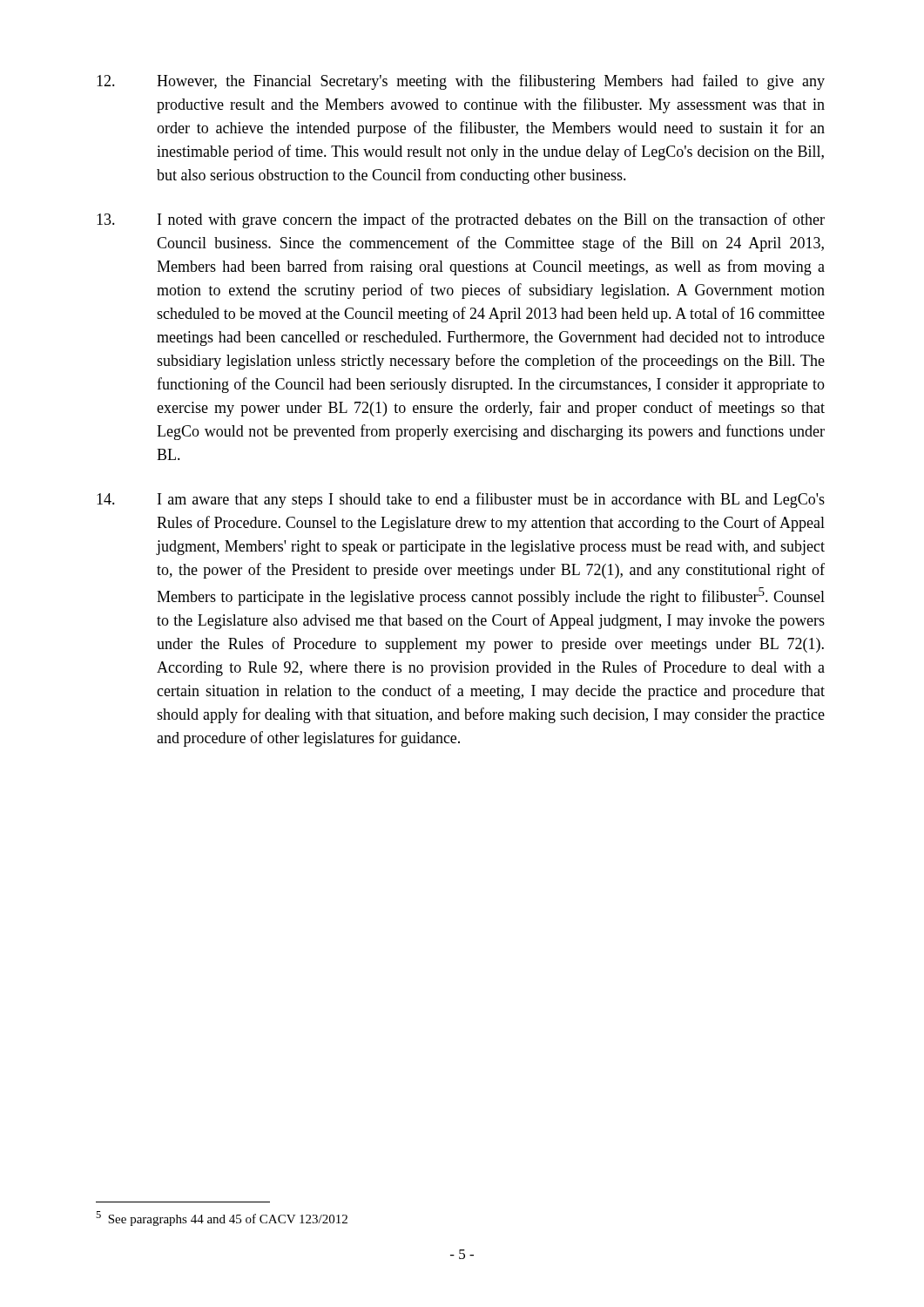Click on the footnote containing "5 See paragraphs 44 and 45"
The image size is (924, 1307).
pos(222,1217)
